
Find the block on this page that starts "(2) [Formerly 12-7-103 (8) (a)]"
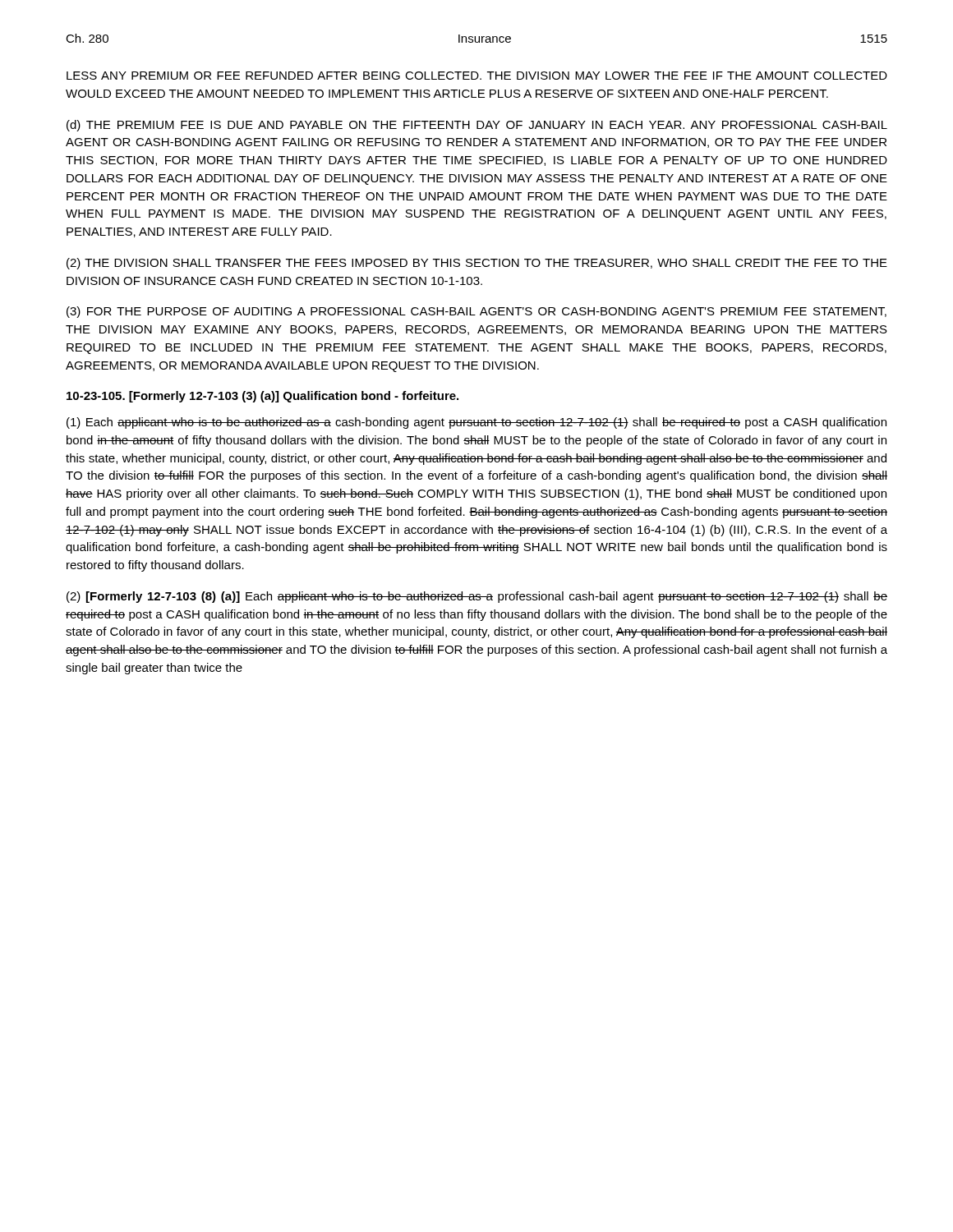click(476, 632)
